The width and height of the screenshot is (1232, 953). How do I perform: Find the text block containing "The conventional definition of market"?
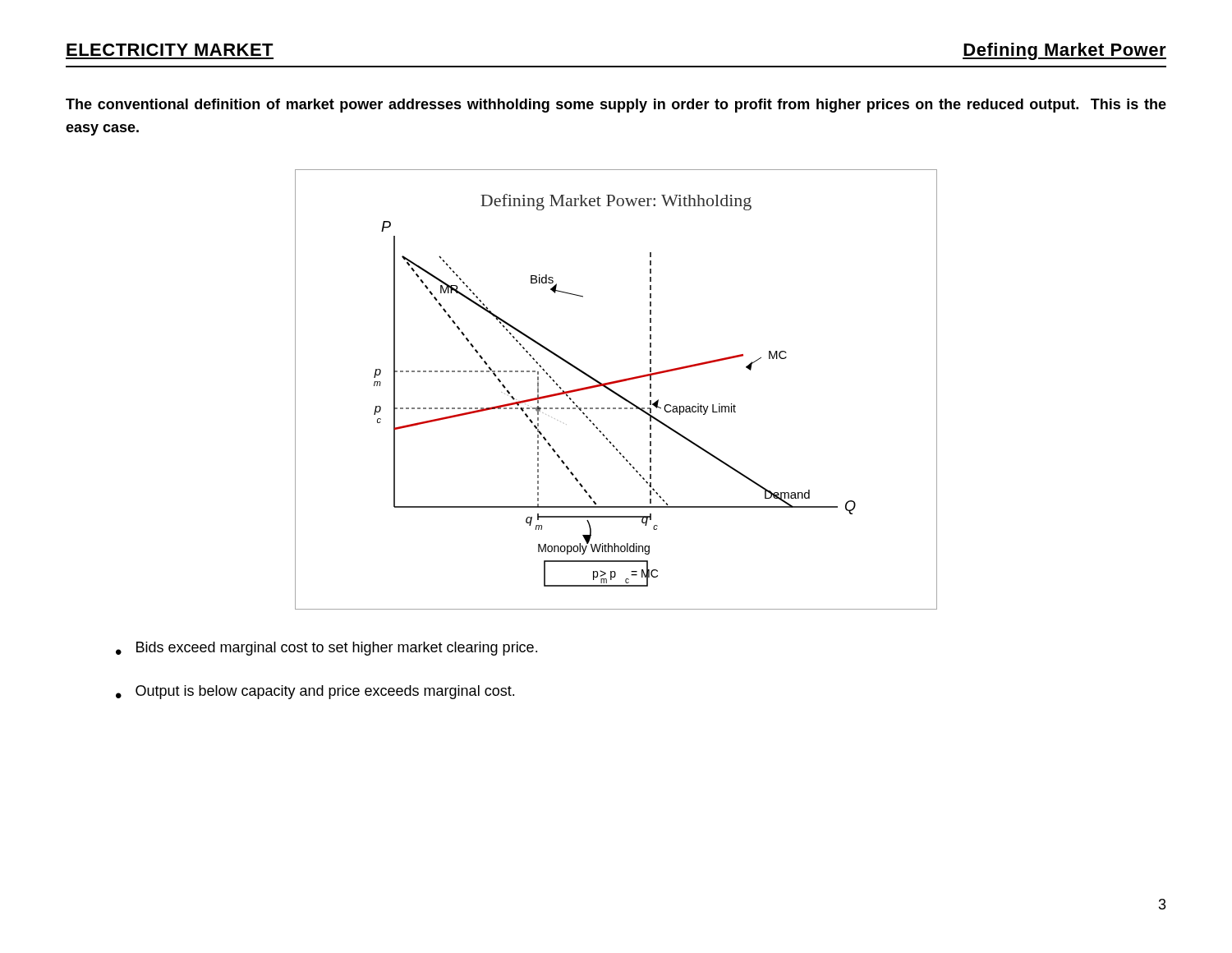coord(616,116)
